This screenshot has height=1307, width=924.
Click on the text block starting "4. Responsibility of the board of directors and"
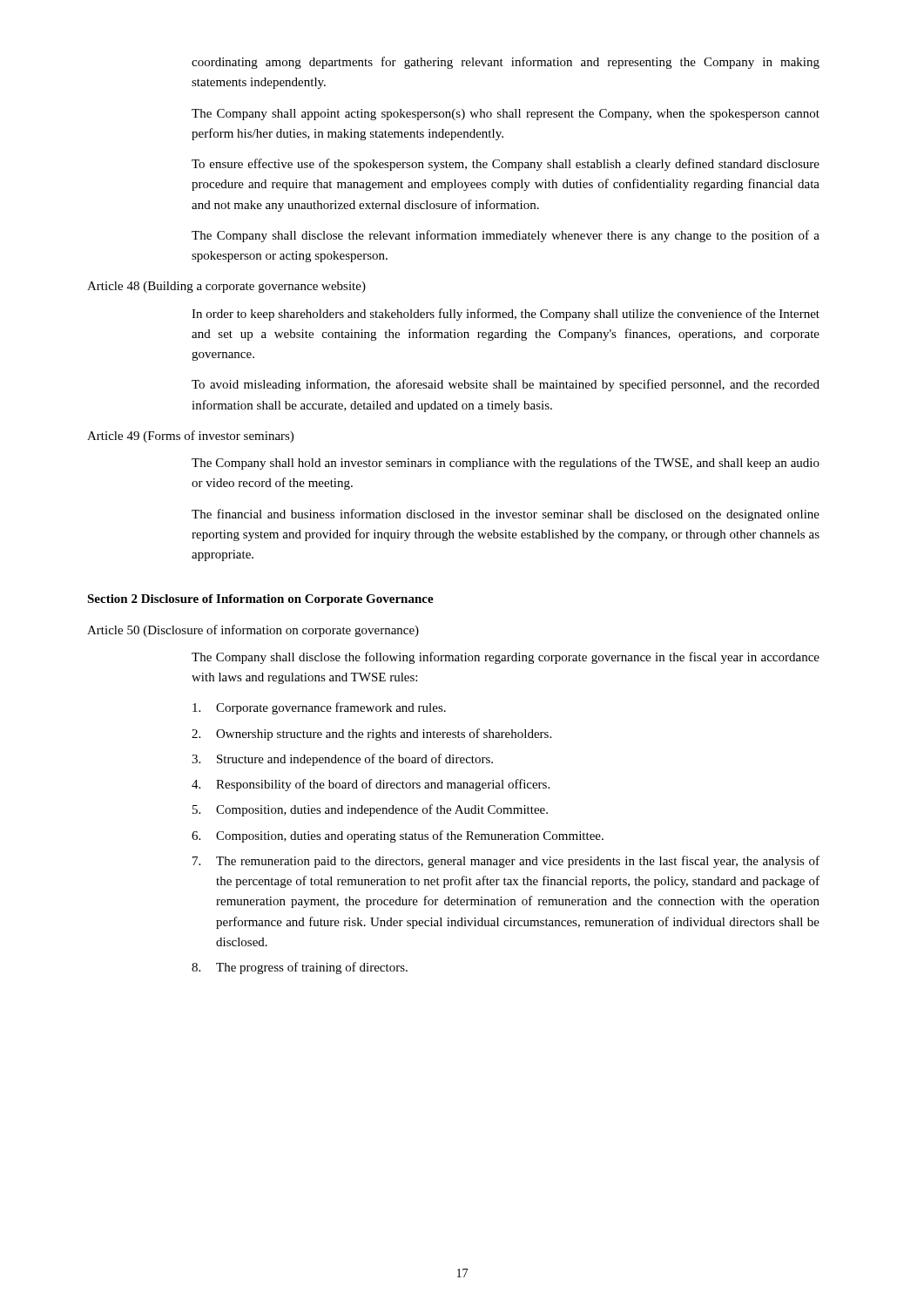coord(506,785)
